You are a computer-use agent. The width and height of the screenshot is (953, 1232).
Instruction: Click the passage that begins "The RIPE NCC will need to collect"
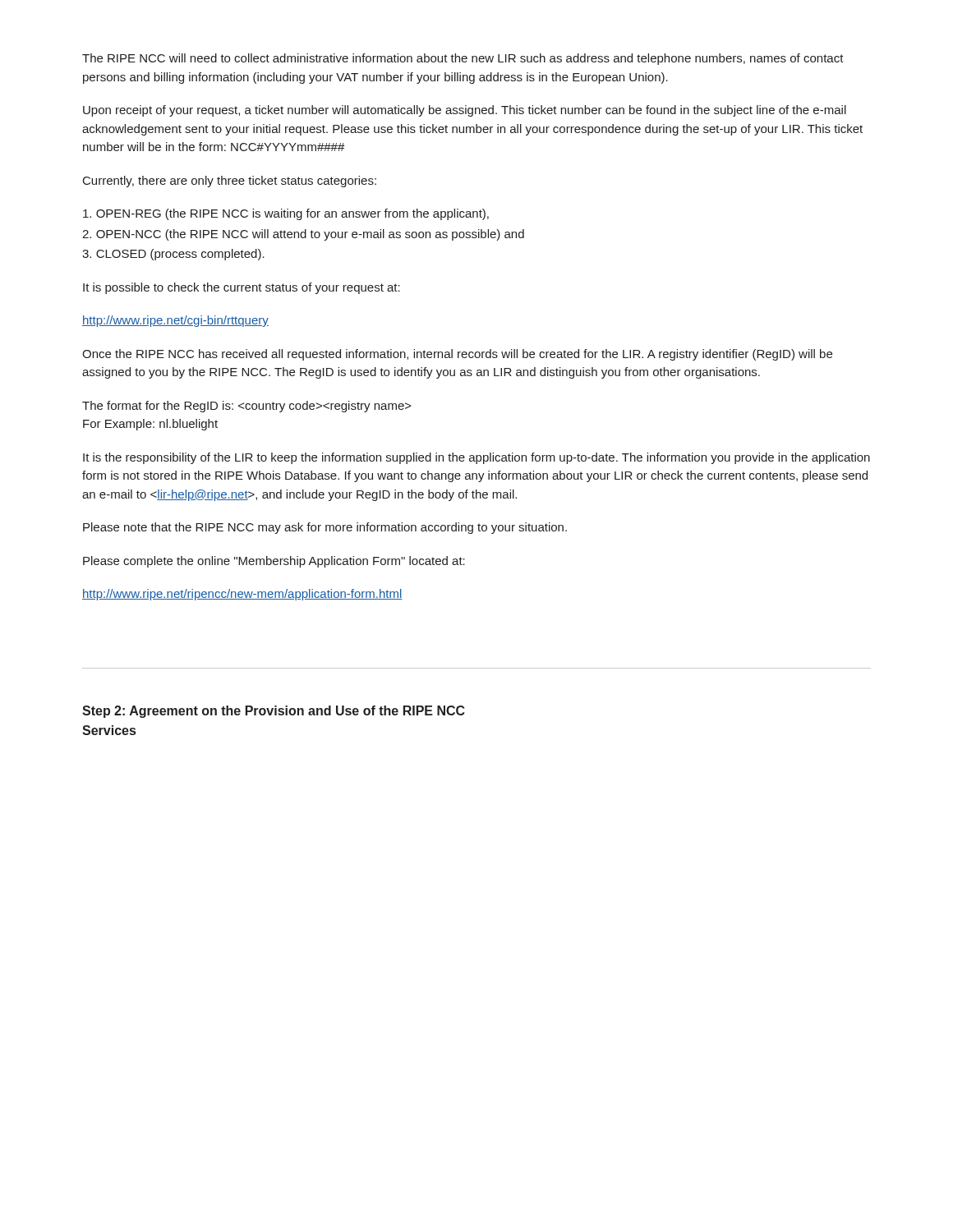(463, 67)
